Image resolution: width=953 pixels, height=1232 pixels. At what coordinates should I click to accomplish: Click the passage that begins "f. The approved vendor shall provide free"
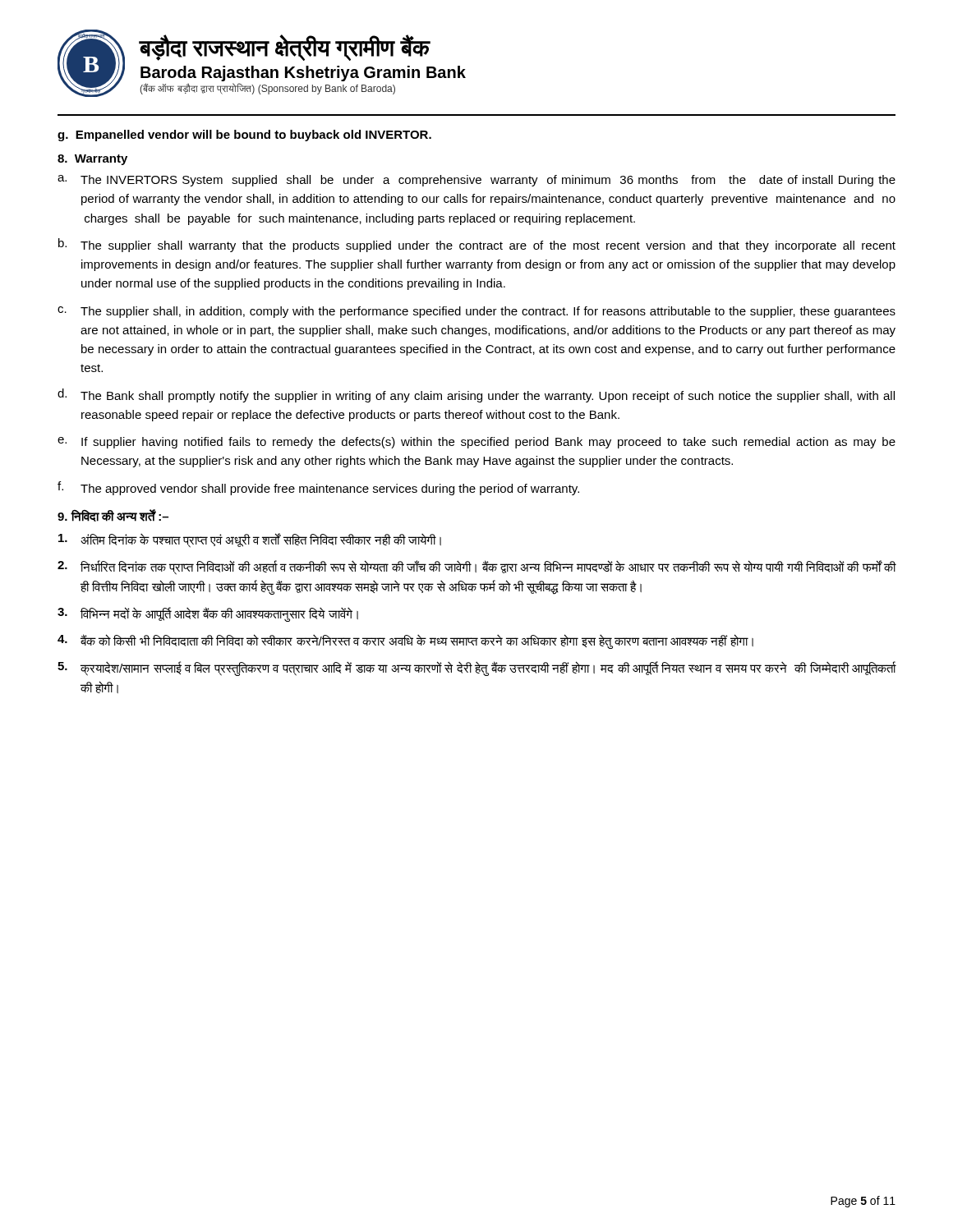click(x=476, y=488)
